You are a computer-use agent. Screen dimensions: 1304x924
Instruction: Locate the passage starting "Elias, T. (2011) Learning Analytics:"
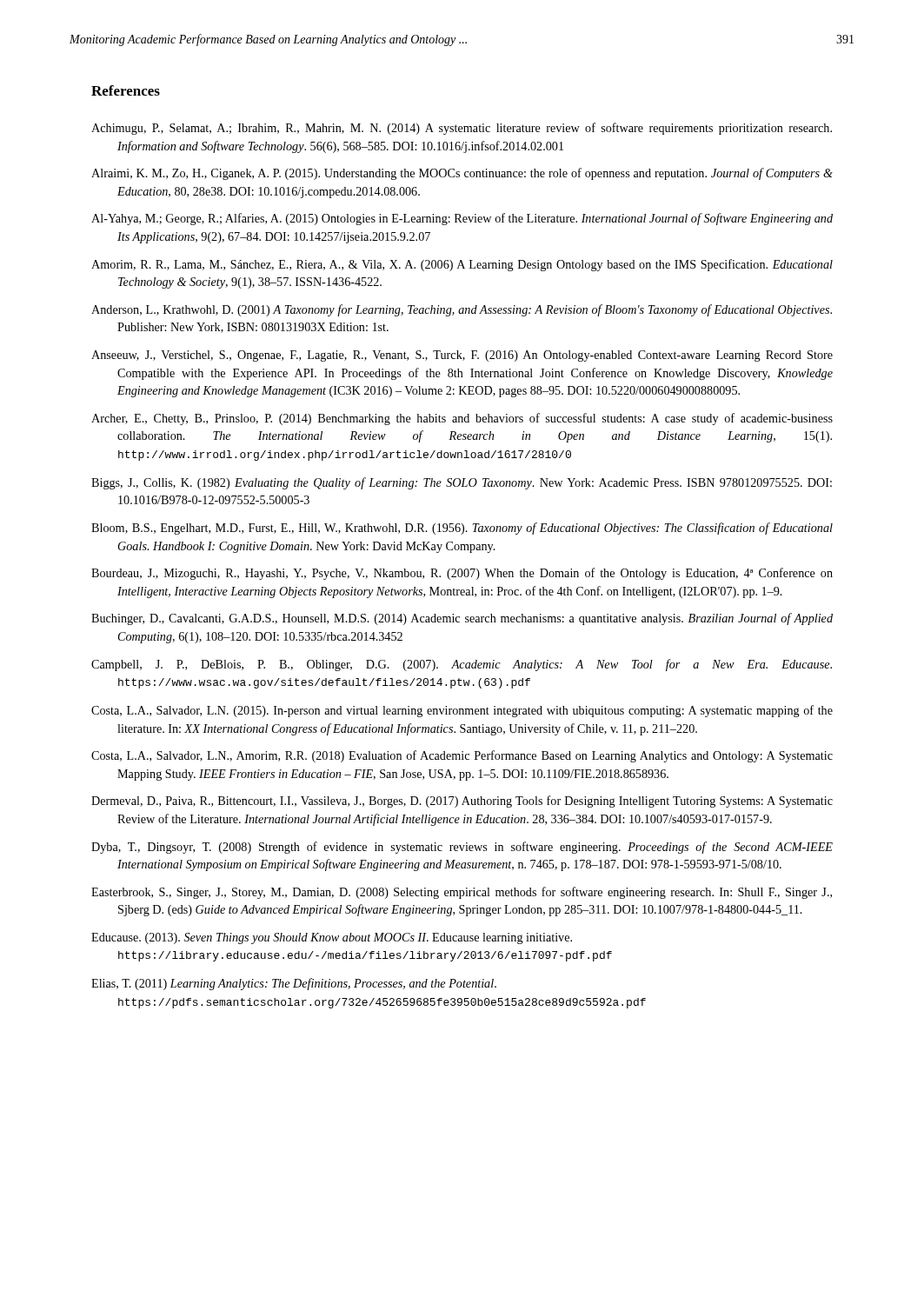(x=369, y=993)
